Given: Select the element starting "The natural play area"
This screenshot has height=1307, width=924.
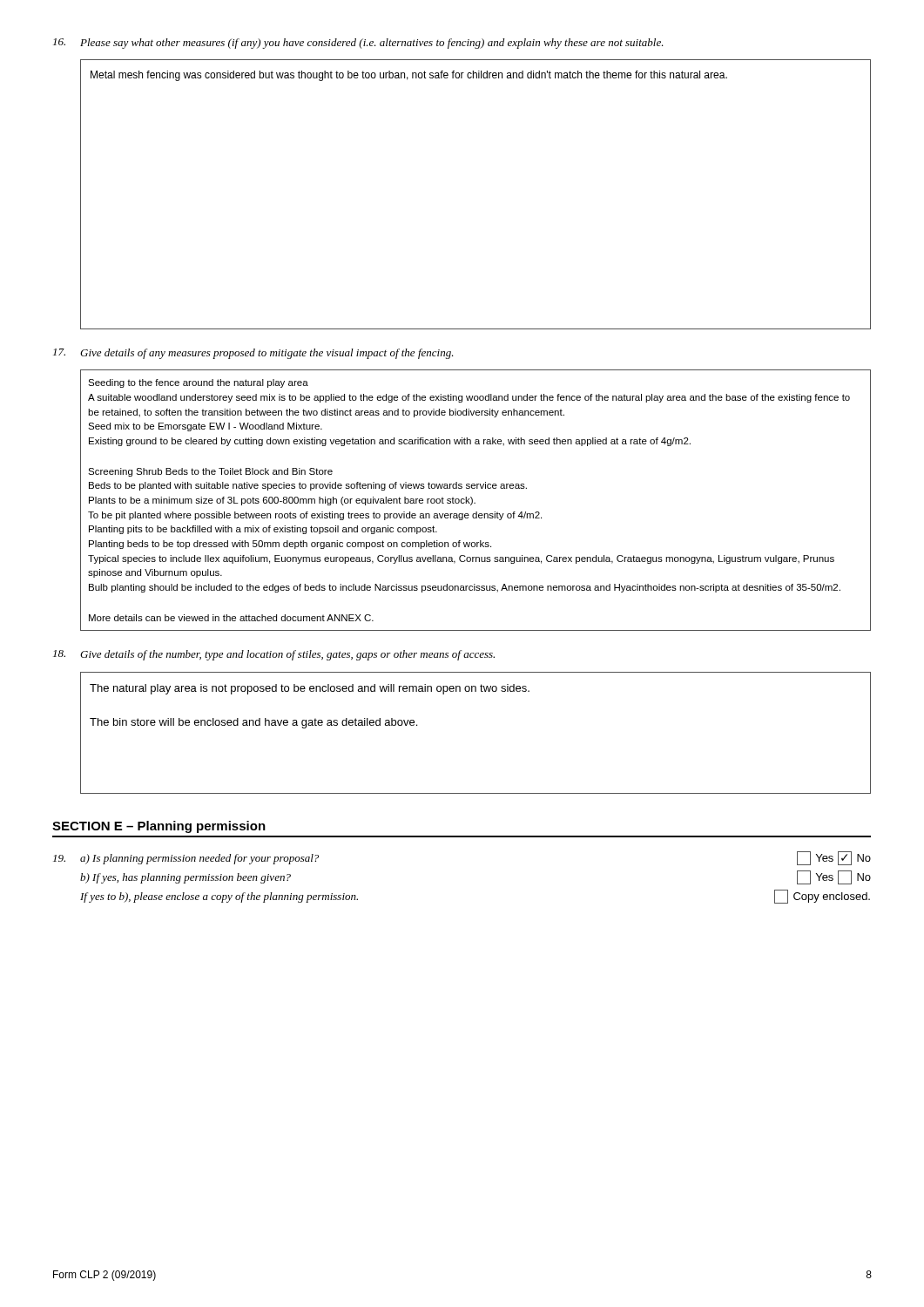Looking at the screenshot, I should (310, 689).
